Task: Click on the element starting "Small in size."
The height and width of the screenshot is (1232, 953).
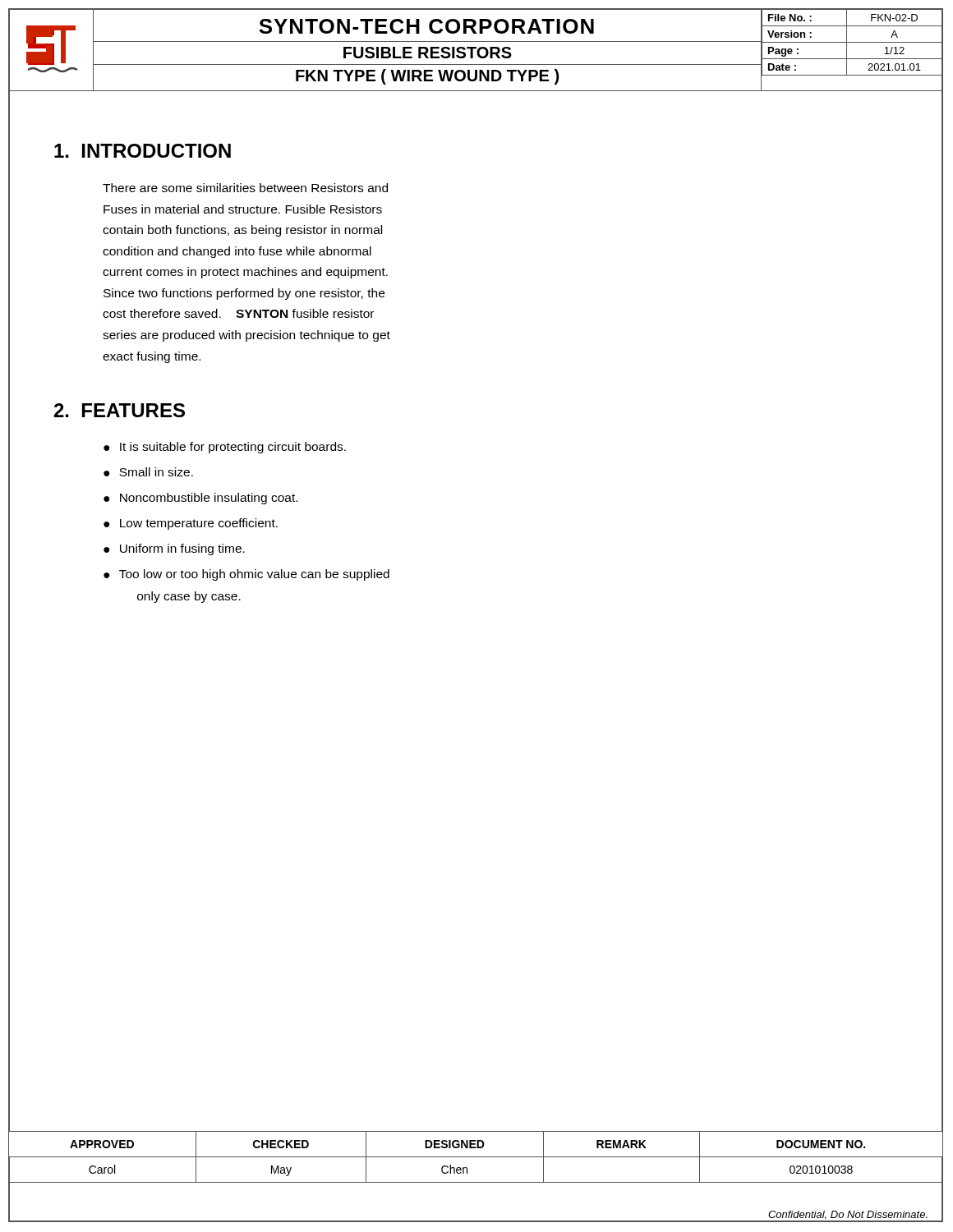Action: coord(156,472)
